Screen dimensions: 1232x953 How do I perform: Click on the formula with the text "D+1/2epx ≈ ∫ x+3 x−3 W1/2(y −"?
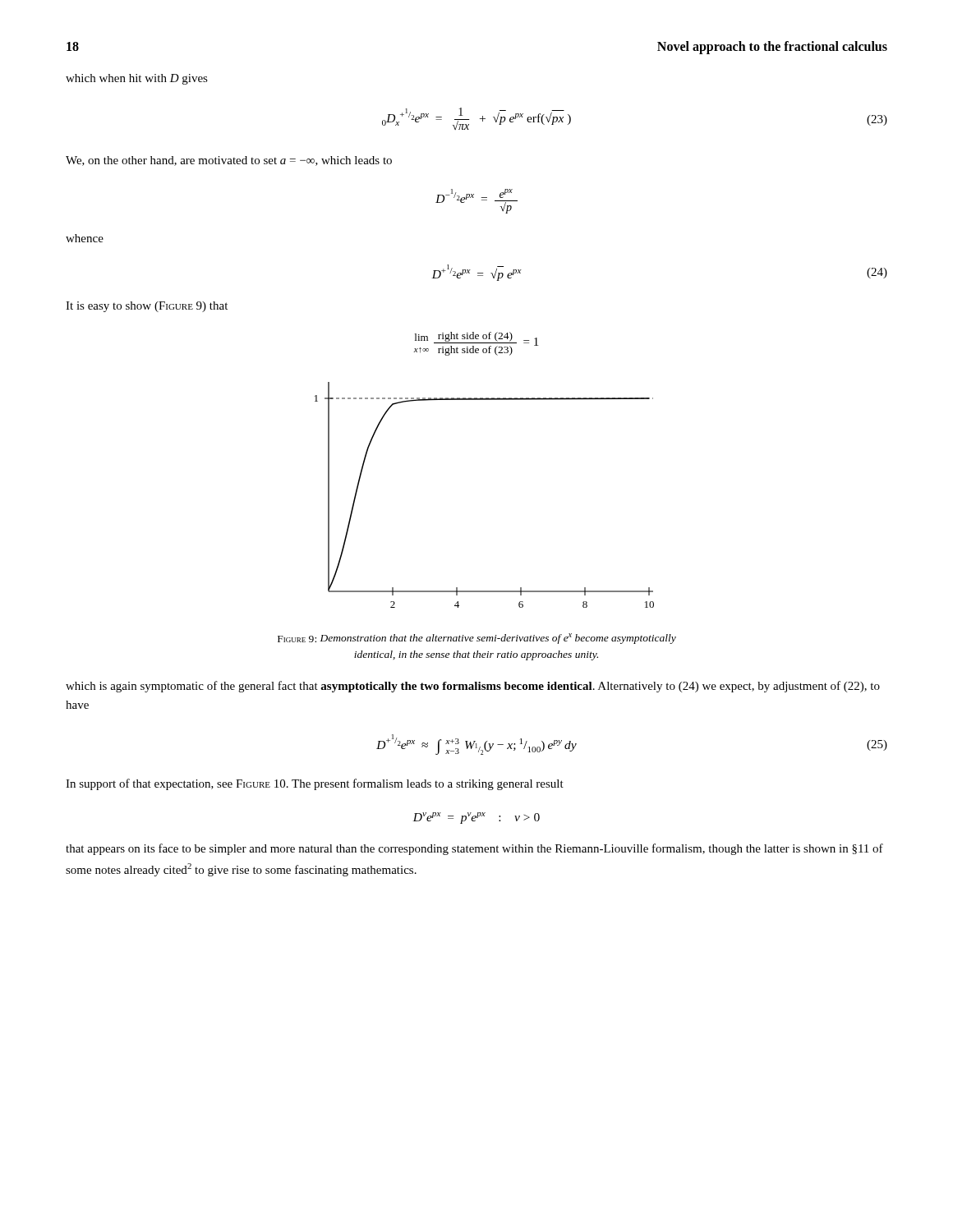click(489, 745)
